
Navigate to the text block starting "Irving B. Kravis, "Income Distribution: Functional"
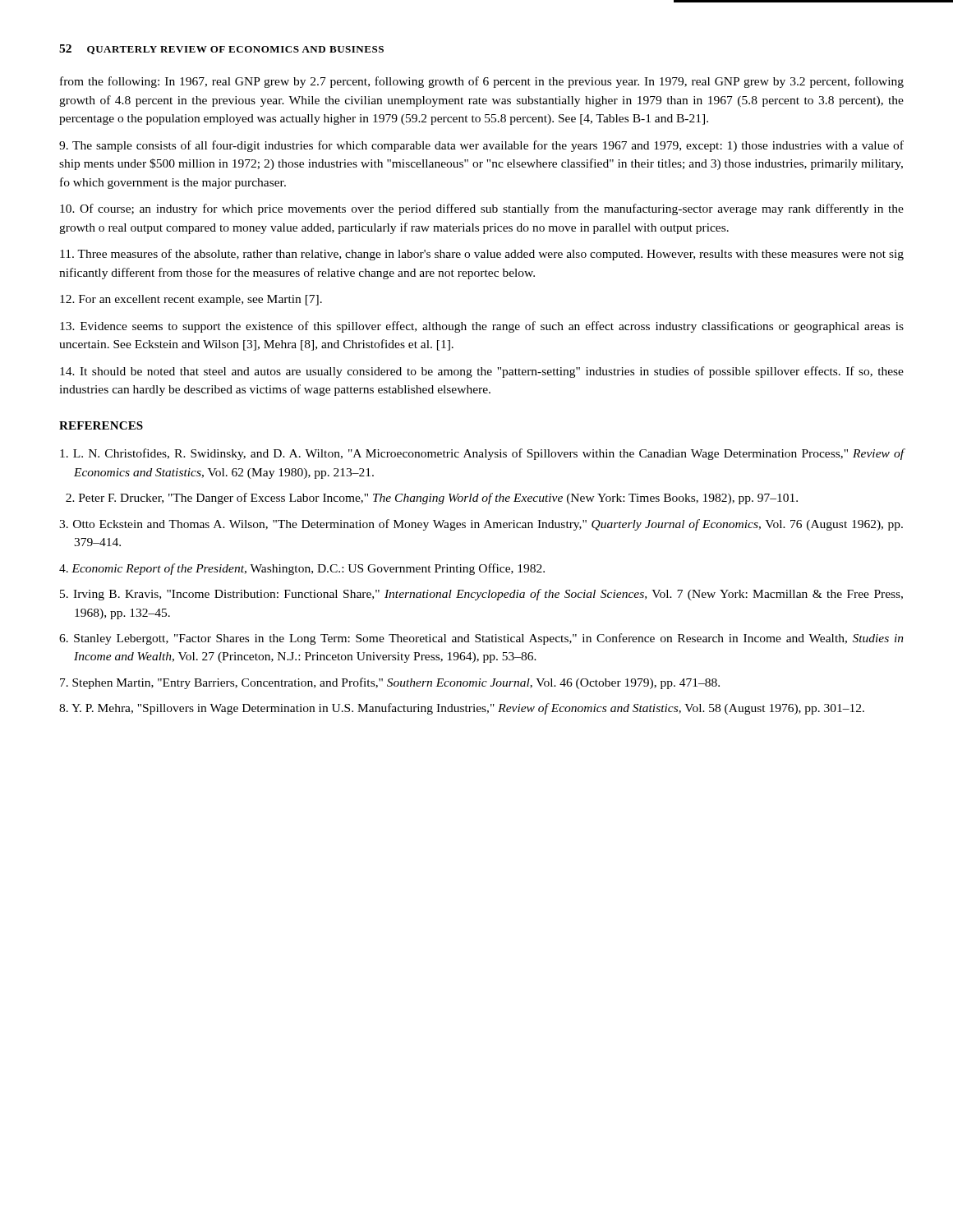481,603
